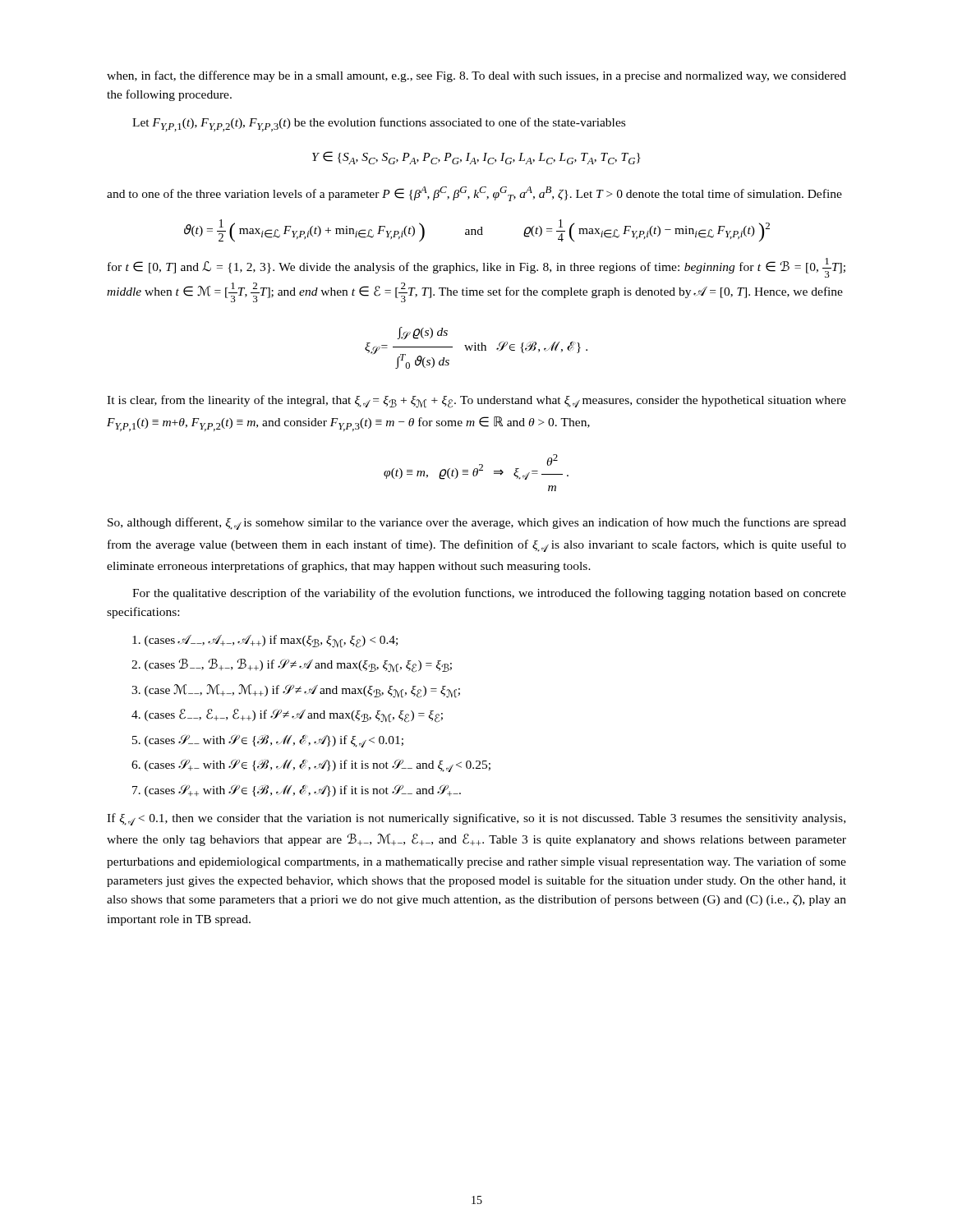This screenshot has width=953, height=1232.
Task: Point to the formula beginning "ϑ(t) = 12 ( maxi∈ℒ FY,P,i(t)"
Action: (476, 231)
